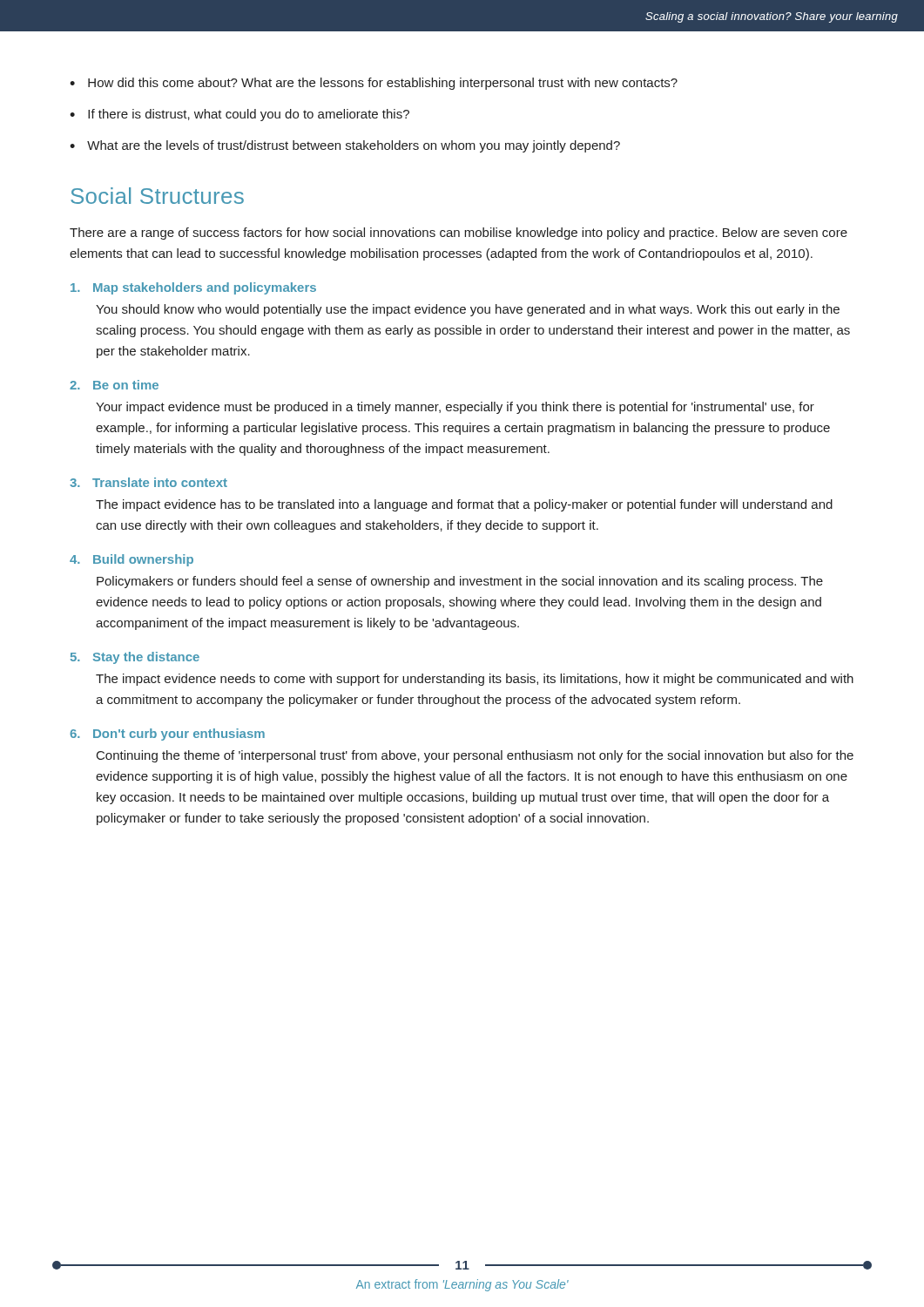Point to the block beginning "What are the levels"
Image resolution: width=924 pixels, height=1307 pixels.
pos(354,146)
